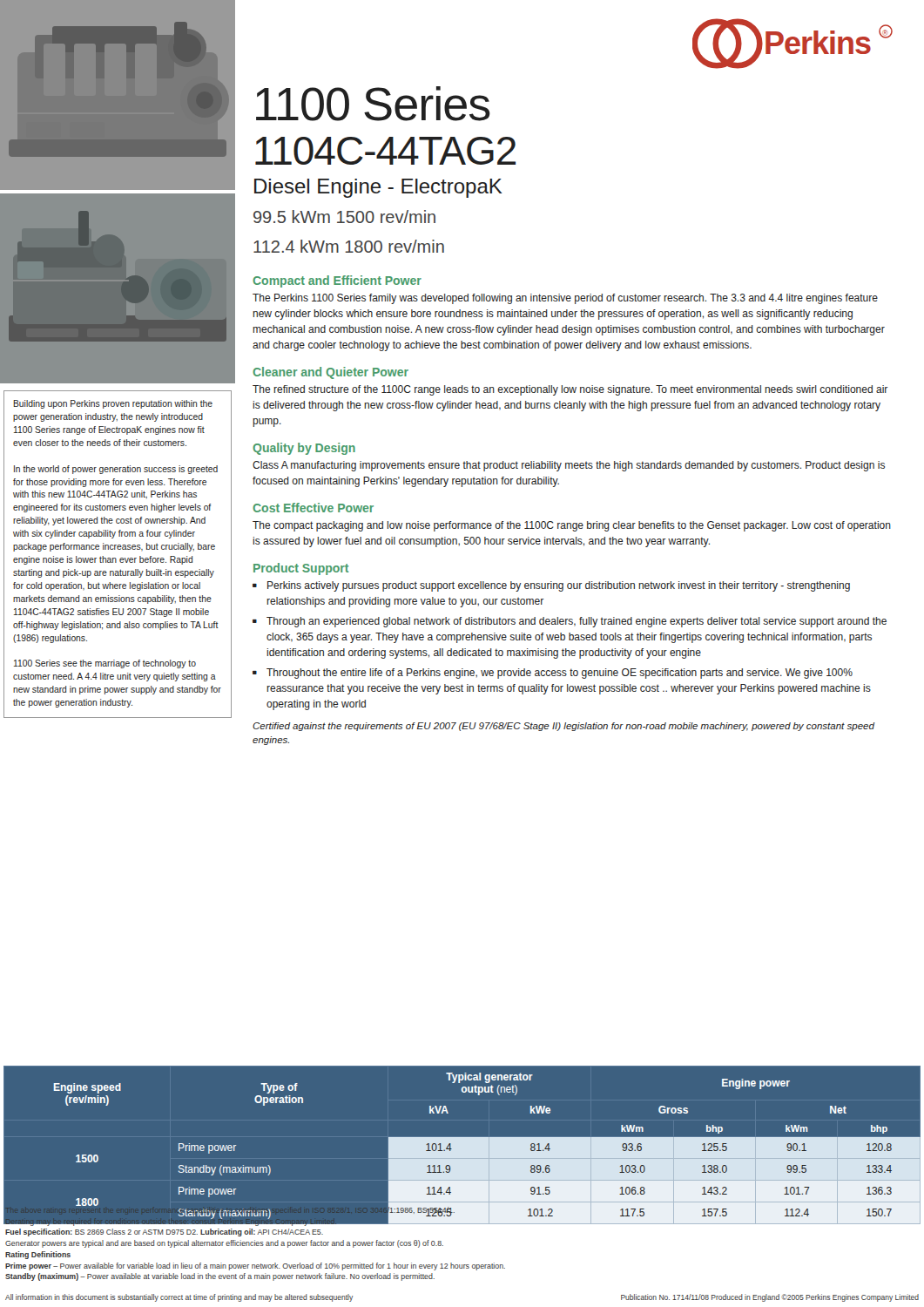Find the text block that says "Building upon Perkins proven reputation within"
This screenshot has height=1307, width=924.
(117, 553)
